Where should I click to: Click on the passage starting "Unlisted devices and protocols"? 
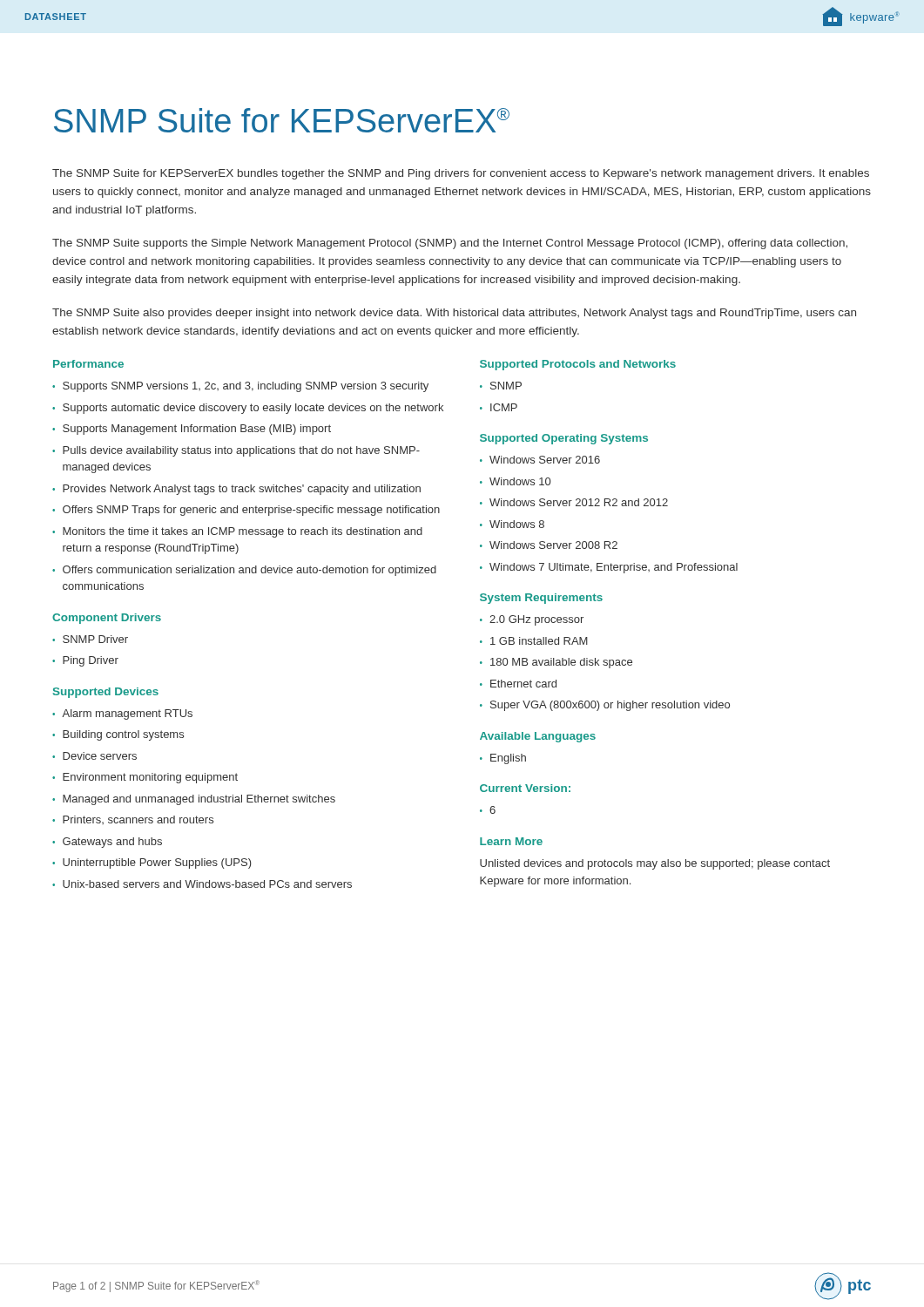[655, 872]
